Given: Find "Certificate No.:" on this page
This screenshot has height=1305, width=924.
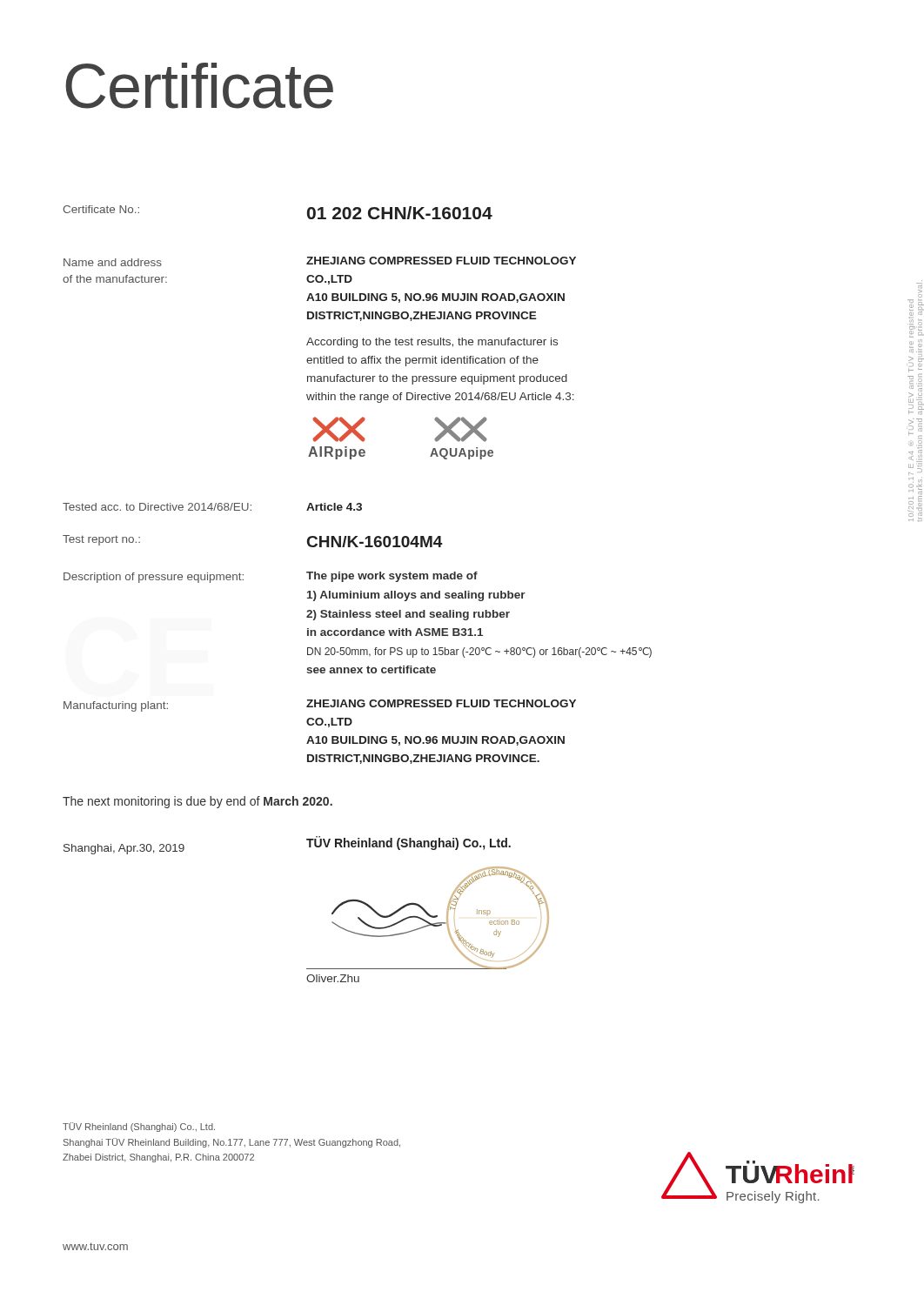Looking at the screenshot, I should coord(102,209).
